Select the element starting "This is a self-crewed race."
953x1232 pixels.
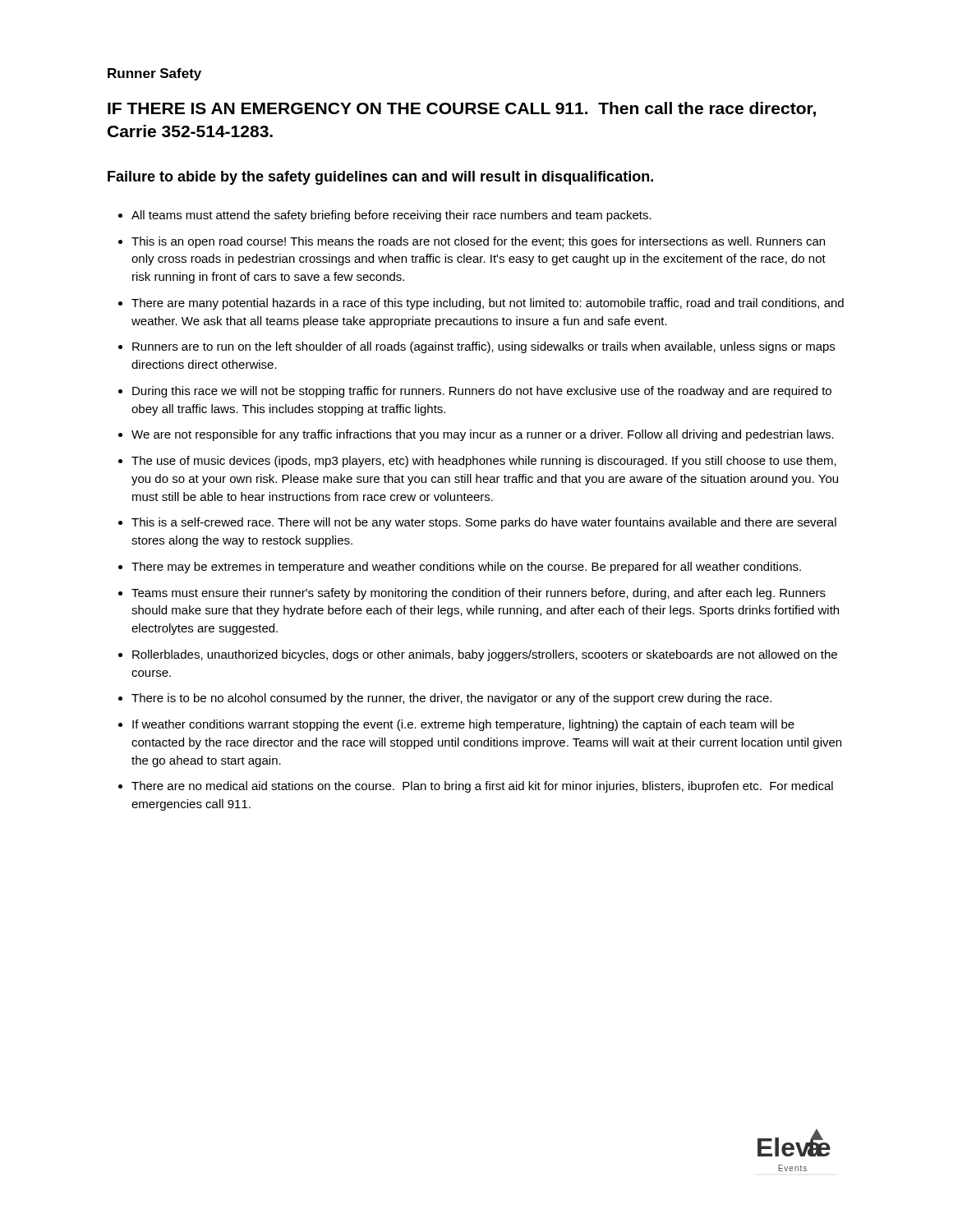pyautogui.click(x=484, y=531)
